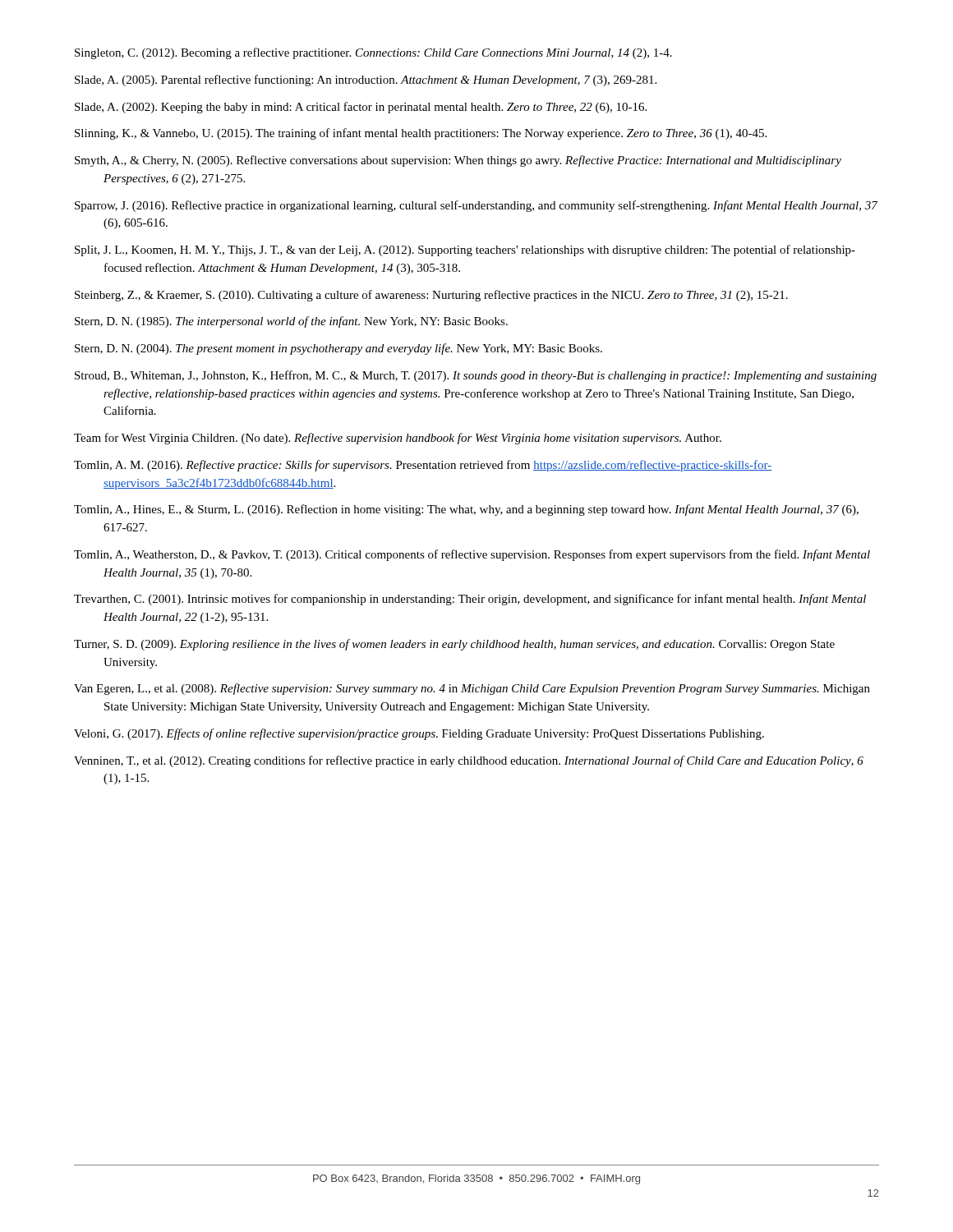The image size is (953, 1232).
Task: Locate the list item that says "Tomlin, A., Hines, E.,"
Action: pos(476,519)
